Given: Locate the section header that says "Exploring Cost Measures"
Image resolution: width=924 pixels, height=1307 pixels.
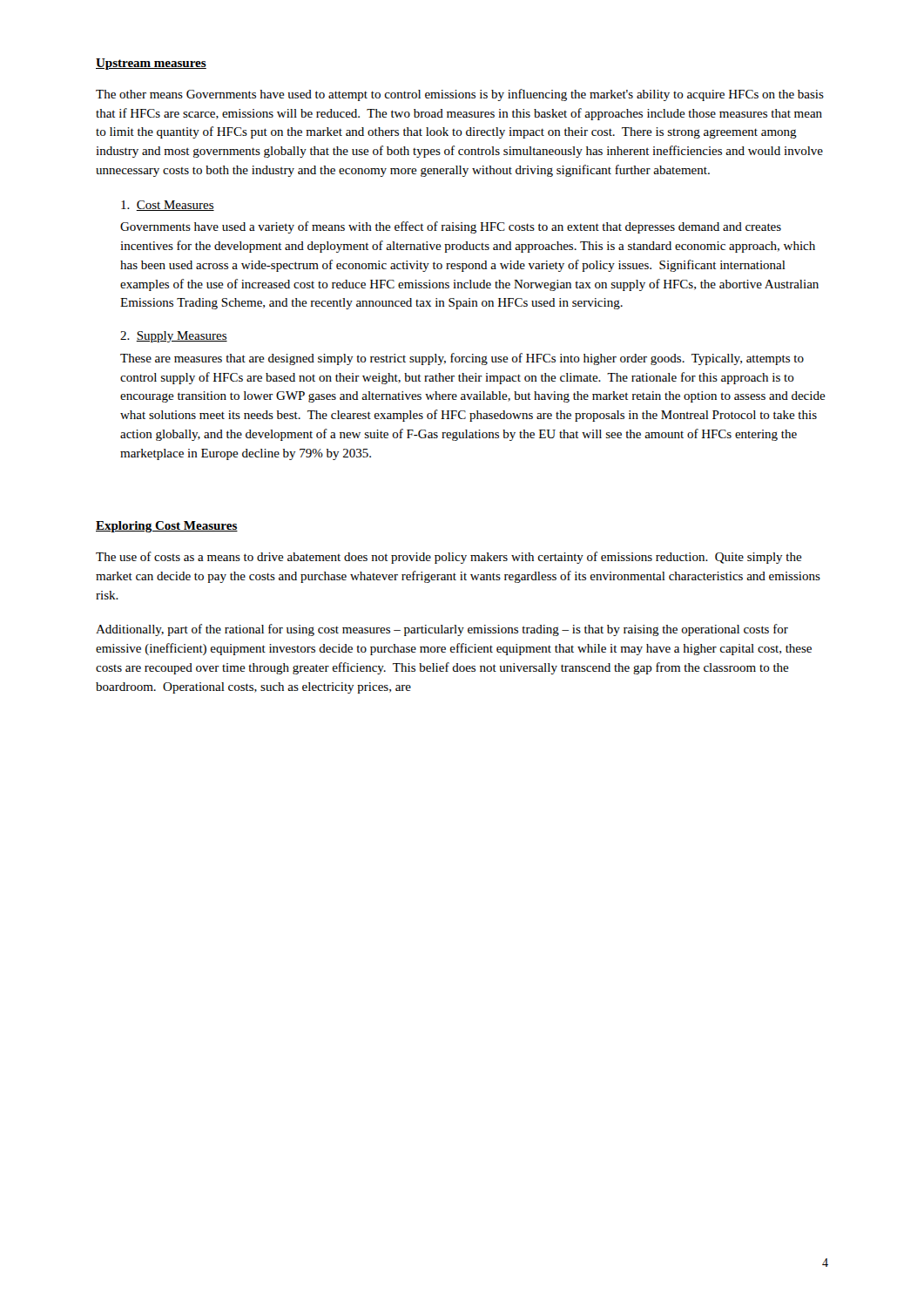Looking at the screenshot, I should (x=166, y=526).
